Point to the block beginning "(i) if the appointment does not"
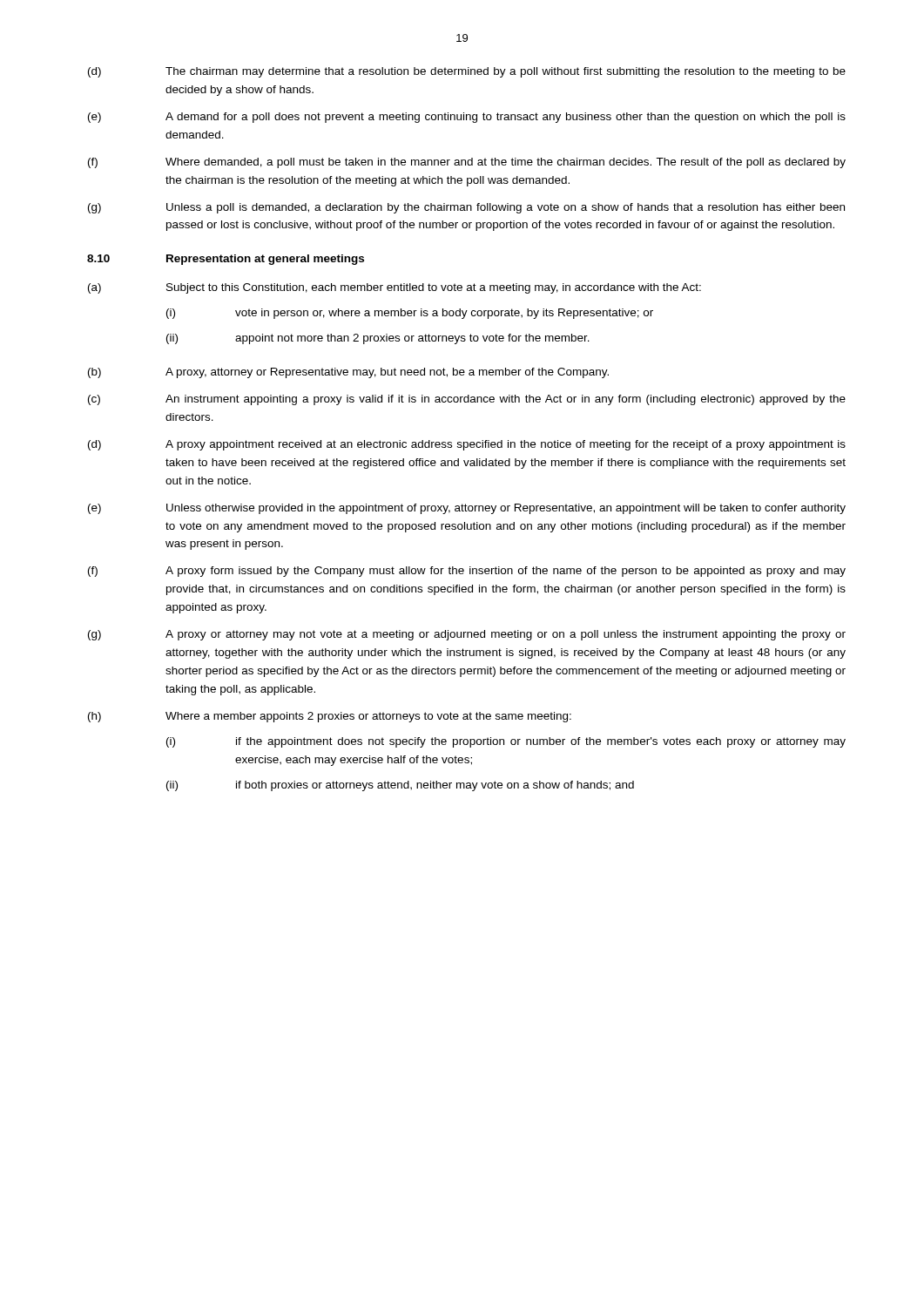Image resolution: width=924 pixels, height=1307 pixels. coord(506,751)
